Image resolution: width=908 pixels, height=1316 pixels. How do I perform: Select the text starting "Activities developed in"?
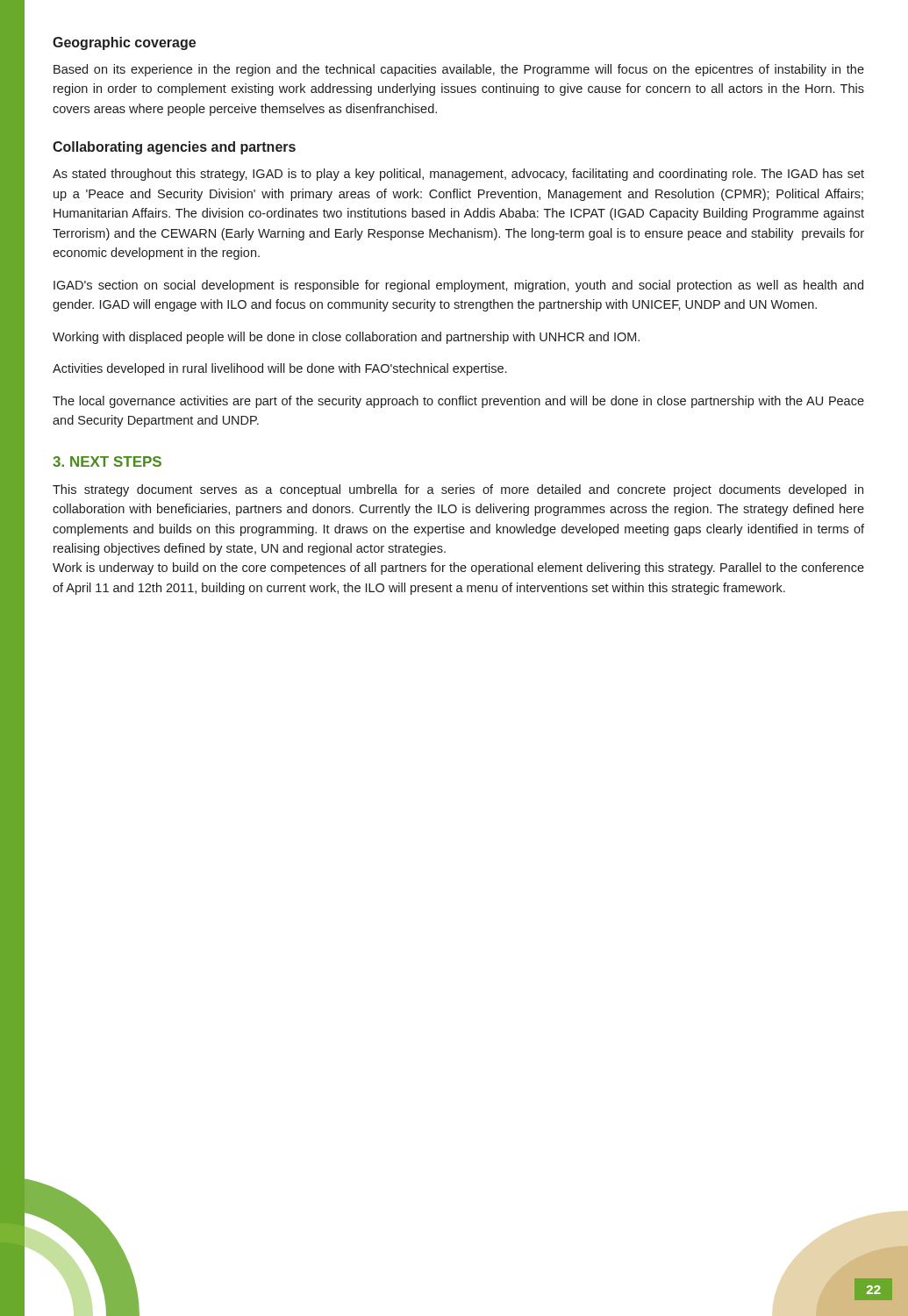click(280, 369)
